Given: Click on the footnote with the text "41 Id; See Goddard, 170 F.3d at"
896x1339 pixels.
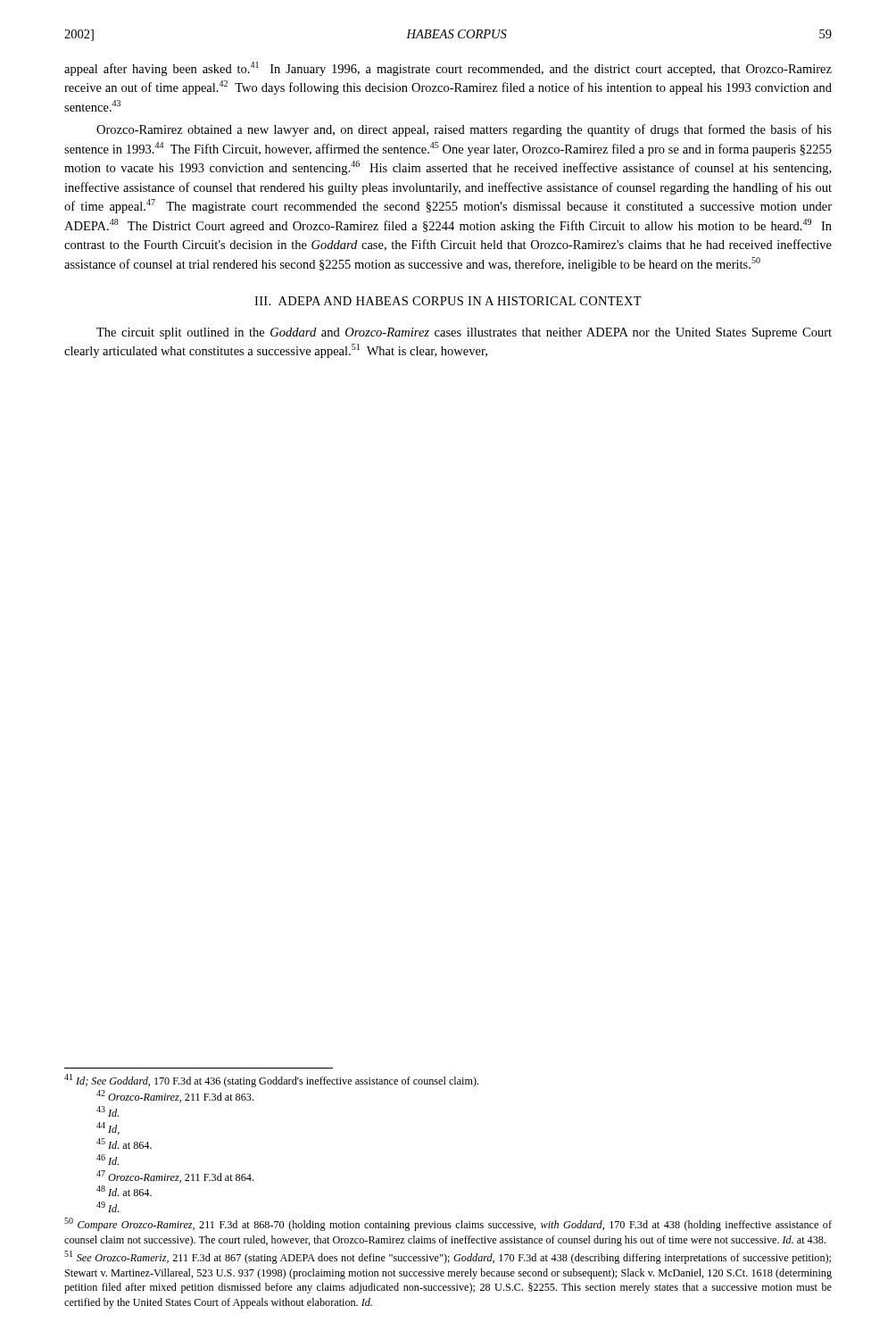Looking at the screenshot, I should click(x=272, y=1080).
